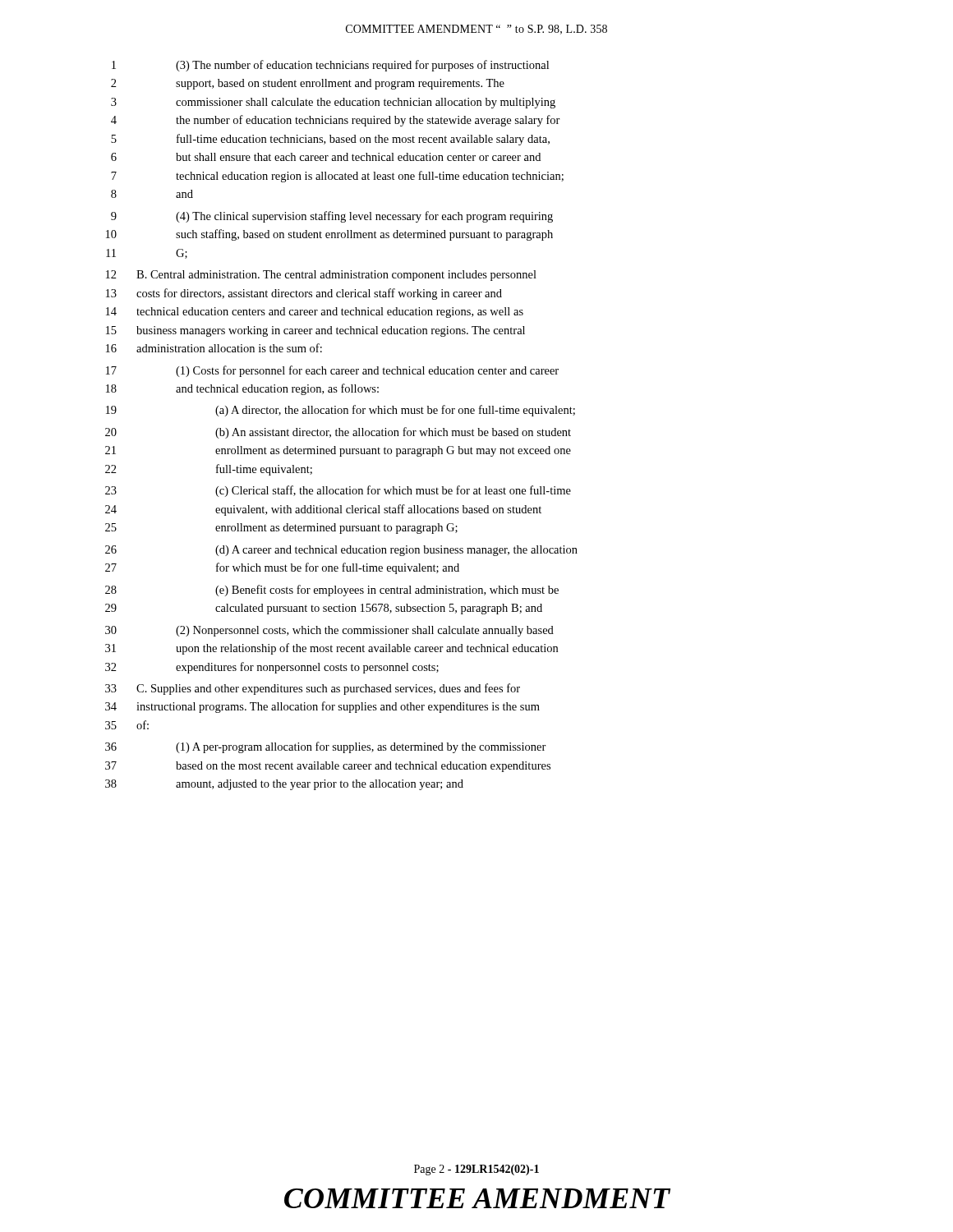Screen dimensions: 1232x953
Task: Find the list item that reads "26 (d) A career and technical"
Action: click(x=476, y=559)
